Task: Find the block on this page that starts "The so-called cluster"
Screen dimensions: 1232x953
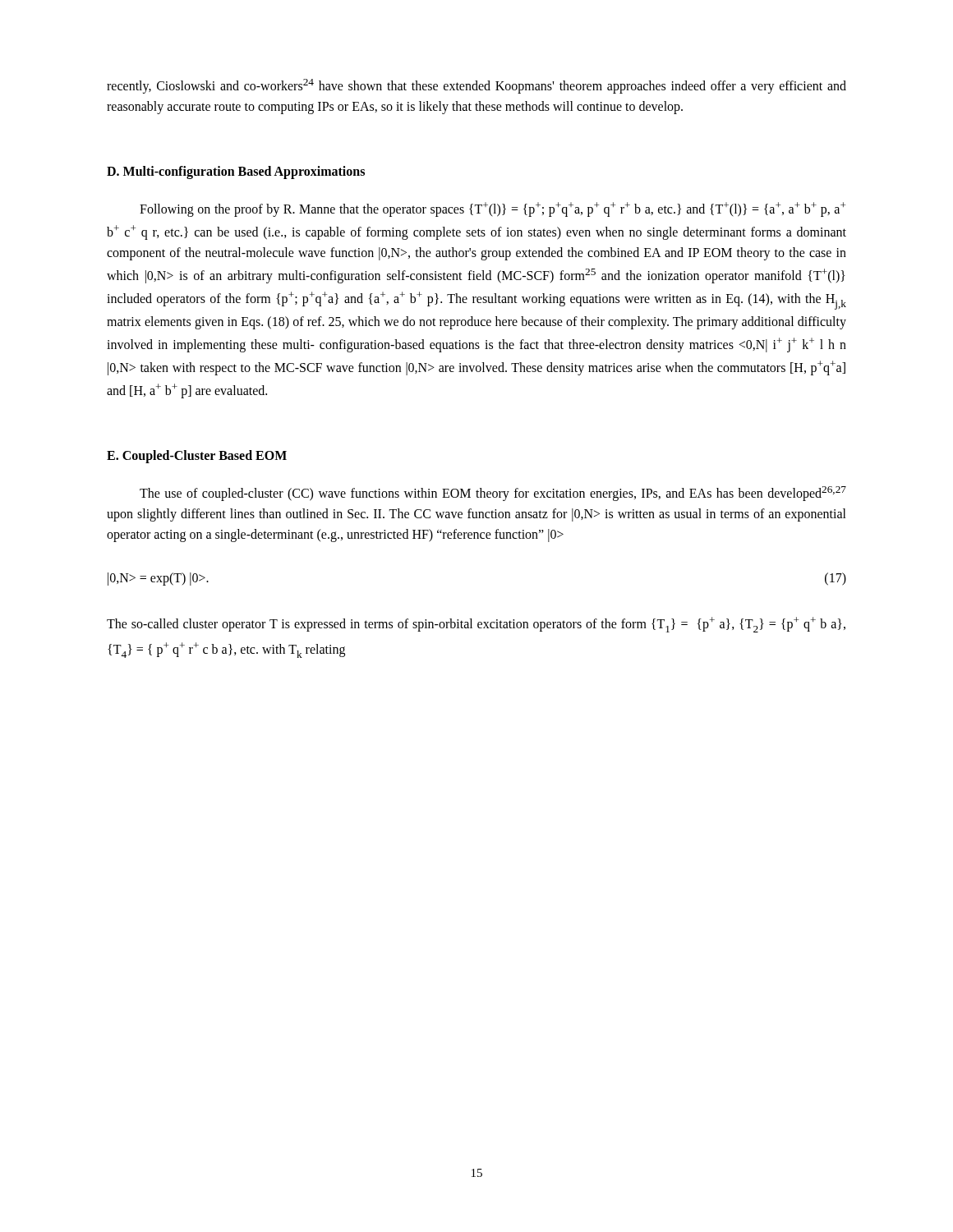Action: point(476,636)
